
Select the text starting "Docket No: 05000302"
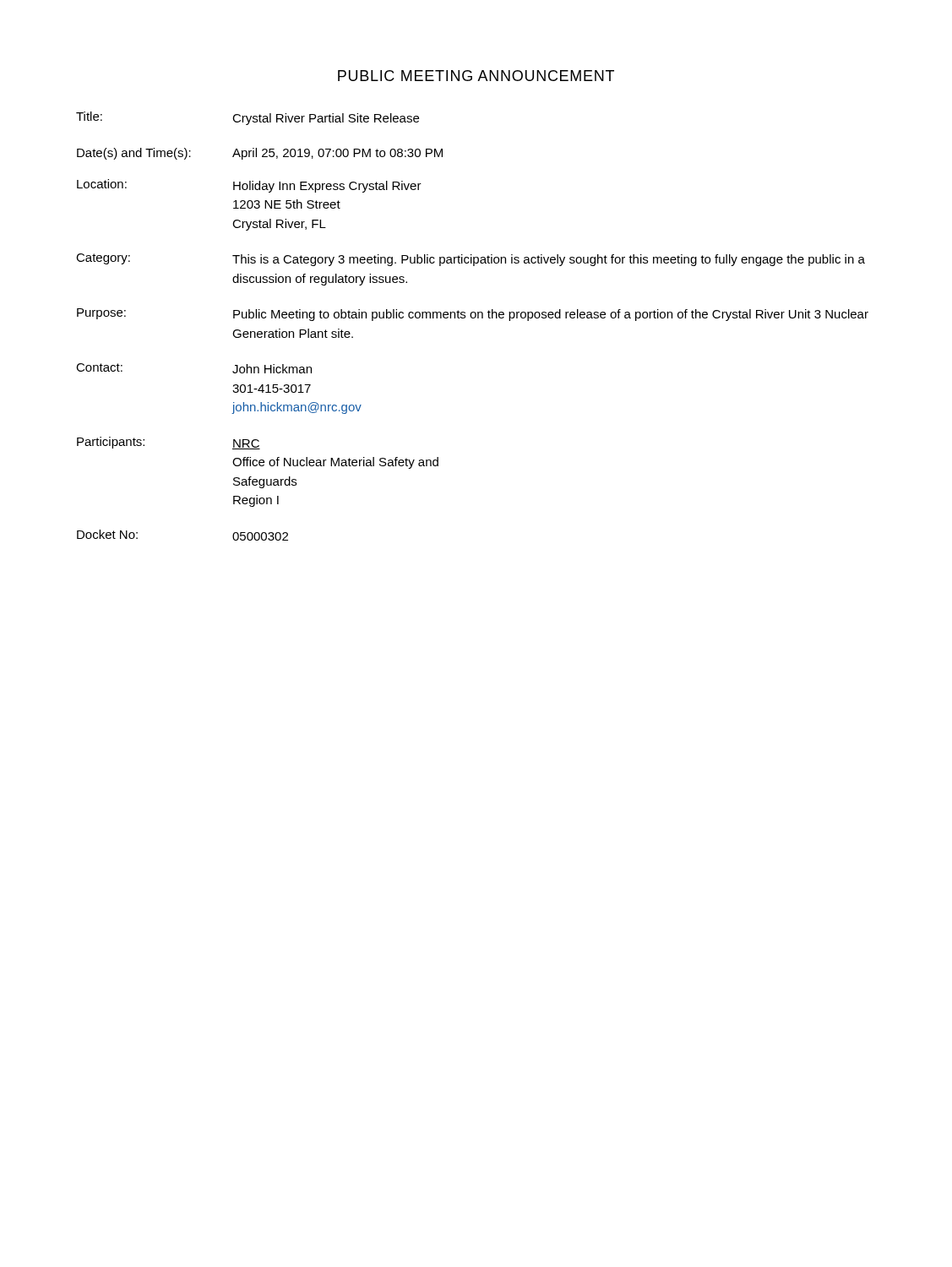pos(110,535)
